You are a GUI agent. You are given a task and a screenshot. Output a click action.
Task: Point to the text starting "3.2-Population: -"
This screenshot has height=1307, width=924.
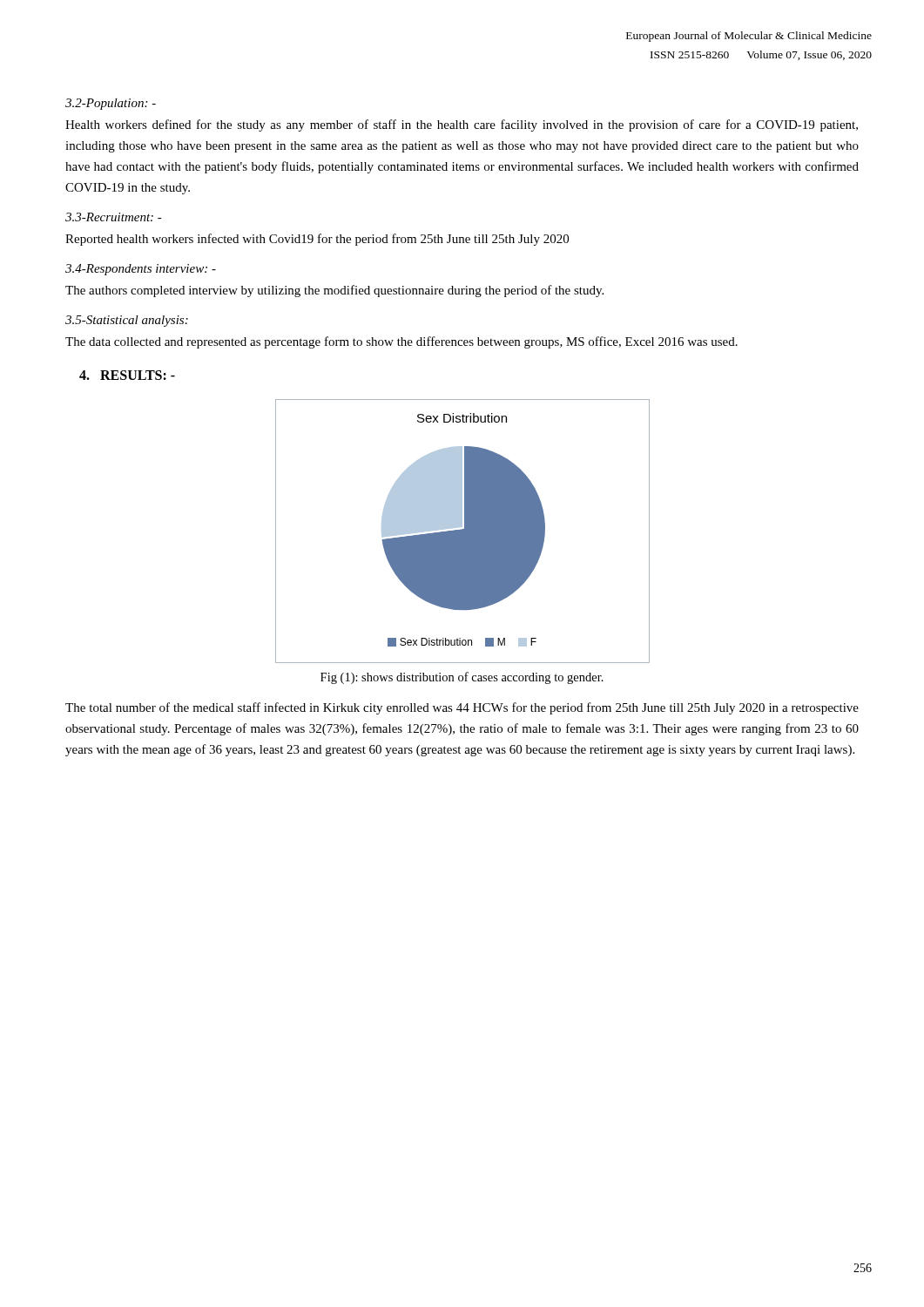[x=111, y=103]
